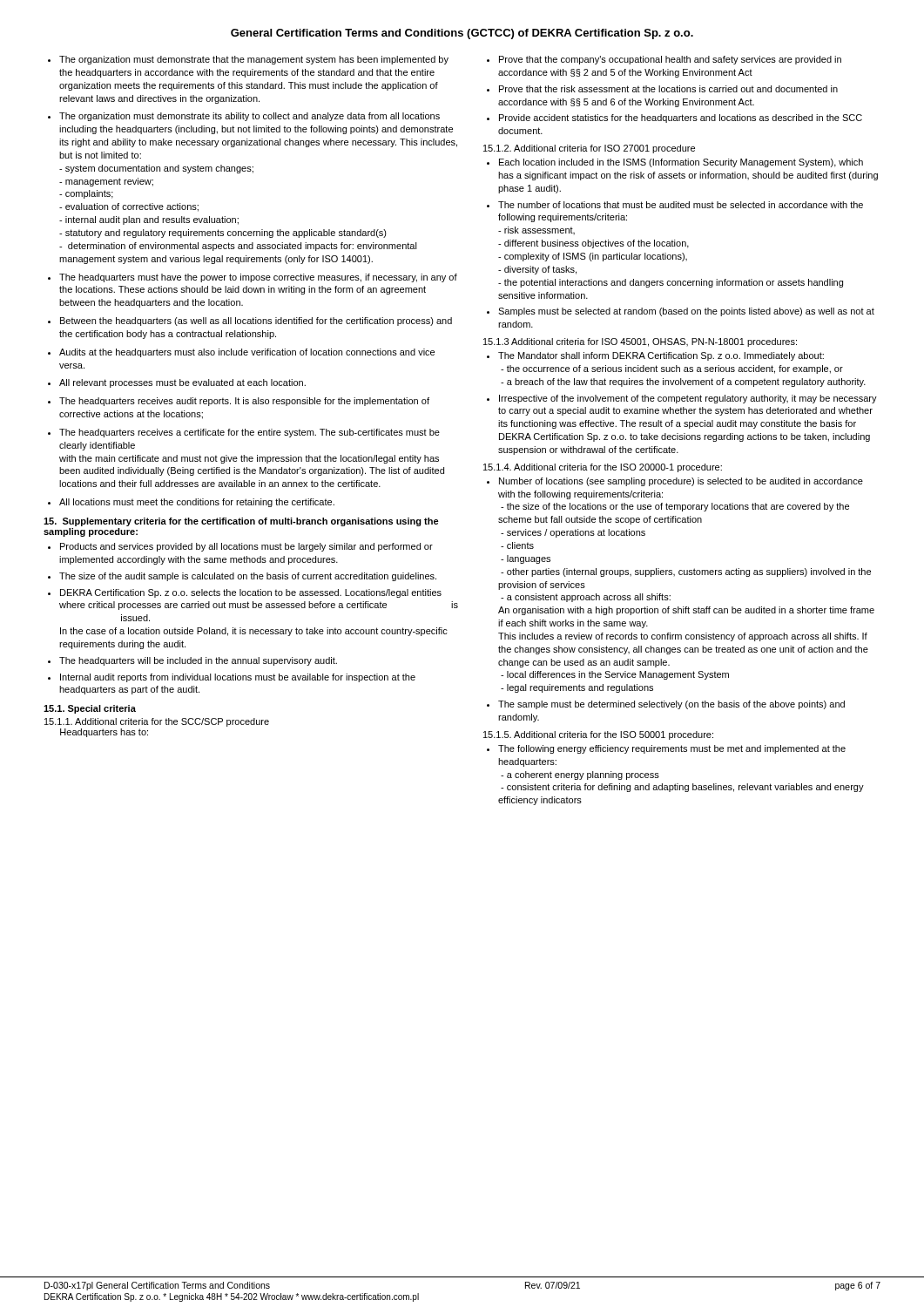Find the block on this page that starts "The headquarters receives audit"
Screen dimensions: 1307x924
(244, 407)
